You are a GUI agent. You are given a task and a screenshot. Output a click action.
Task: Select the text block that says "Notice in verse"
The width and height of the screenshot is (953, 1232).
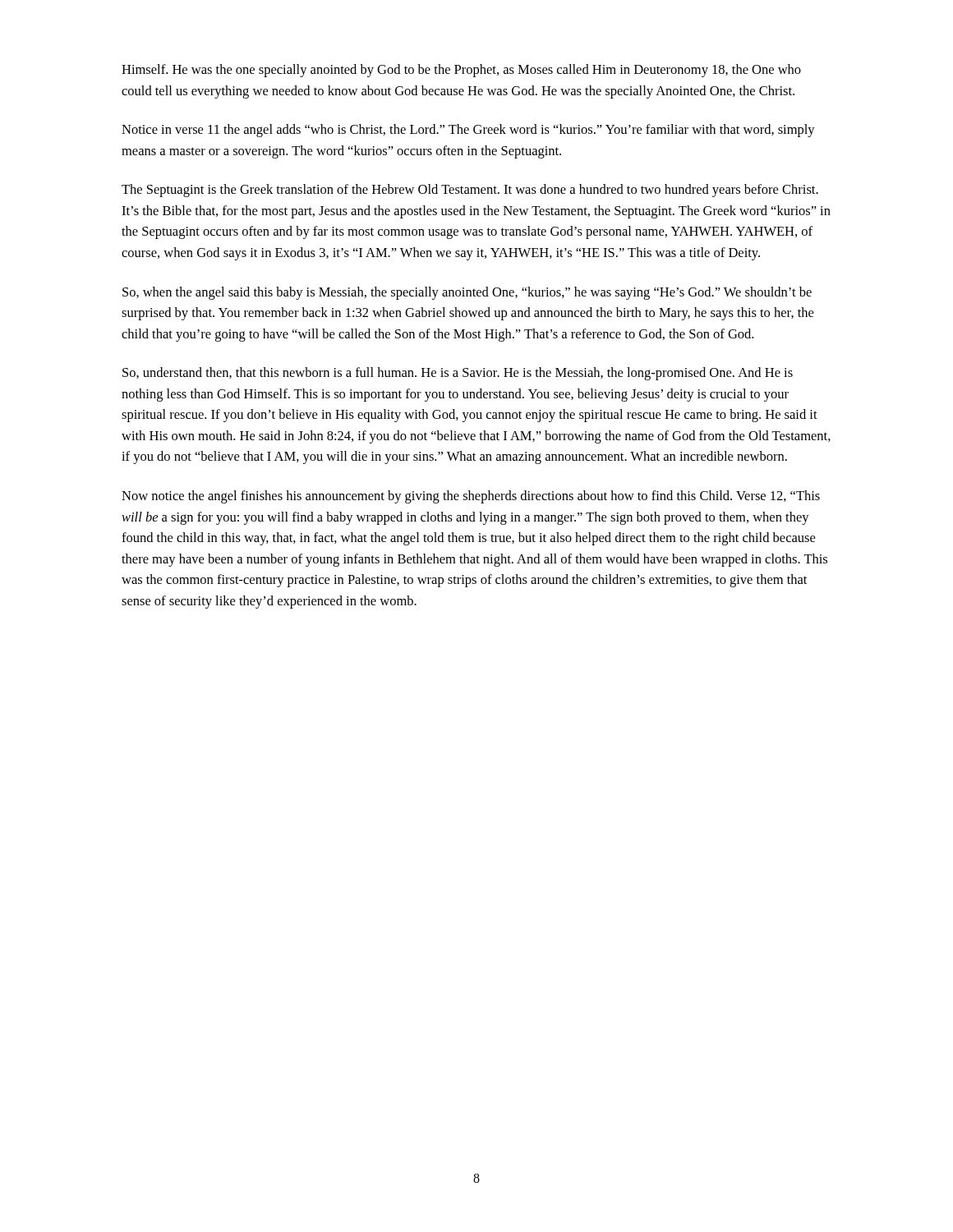[468, 140]
